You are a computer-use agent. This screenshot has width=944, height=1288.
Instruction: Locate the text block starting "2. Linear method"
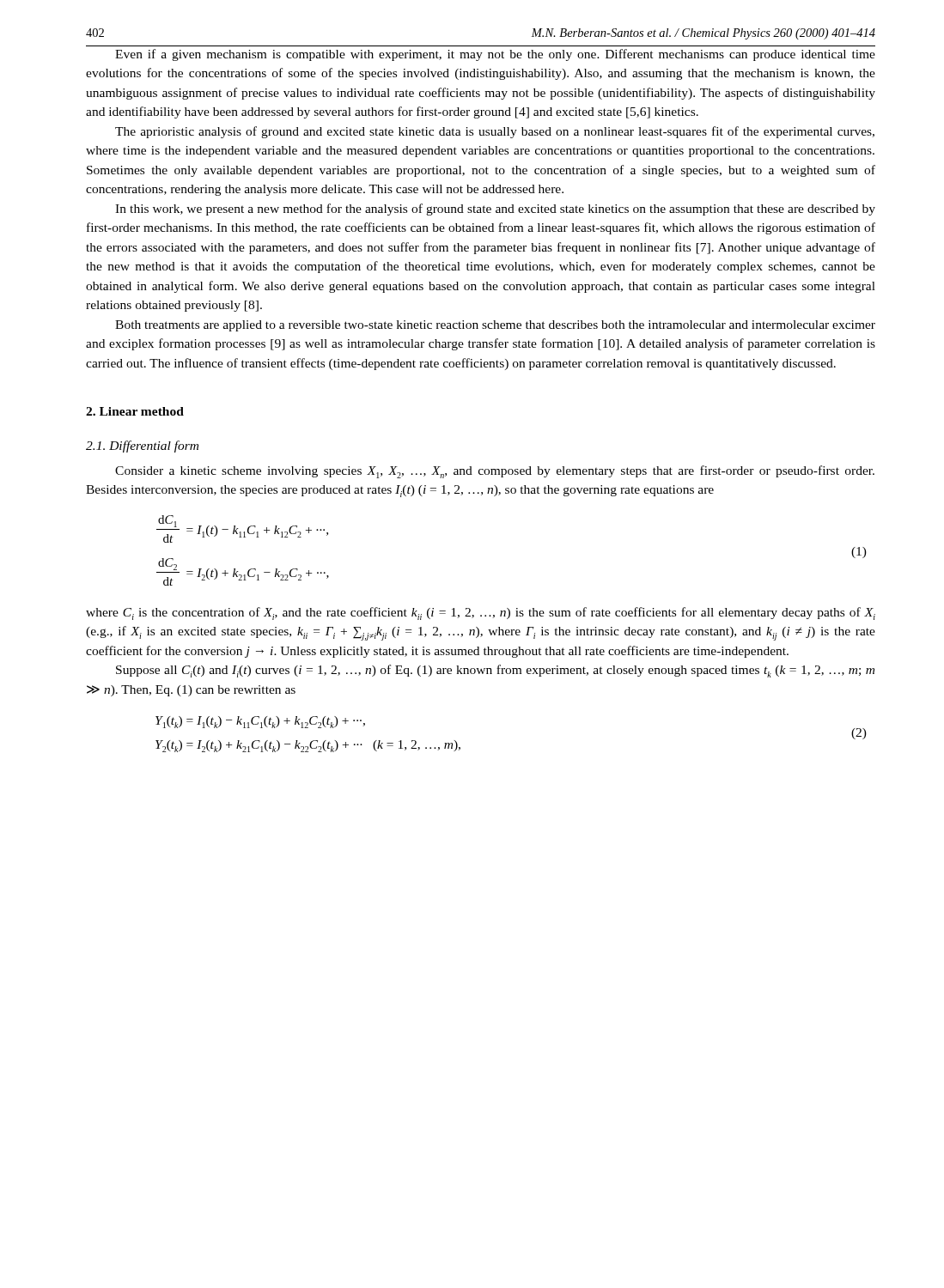point(135,411)
